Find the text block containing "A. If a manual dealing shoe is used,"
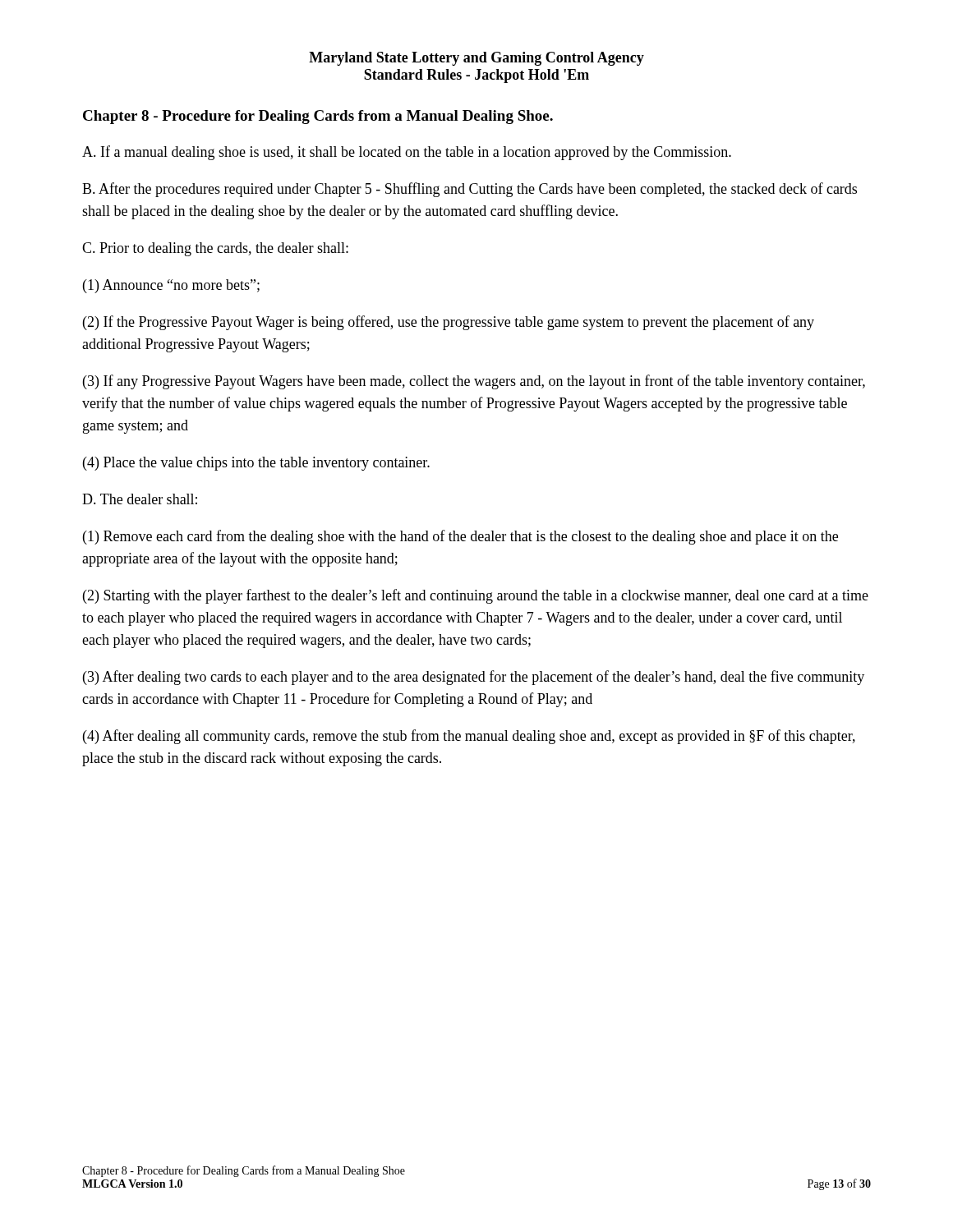This screenshot has height=1232, width=953. [x=407, y=152]
